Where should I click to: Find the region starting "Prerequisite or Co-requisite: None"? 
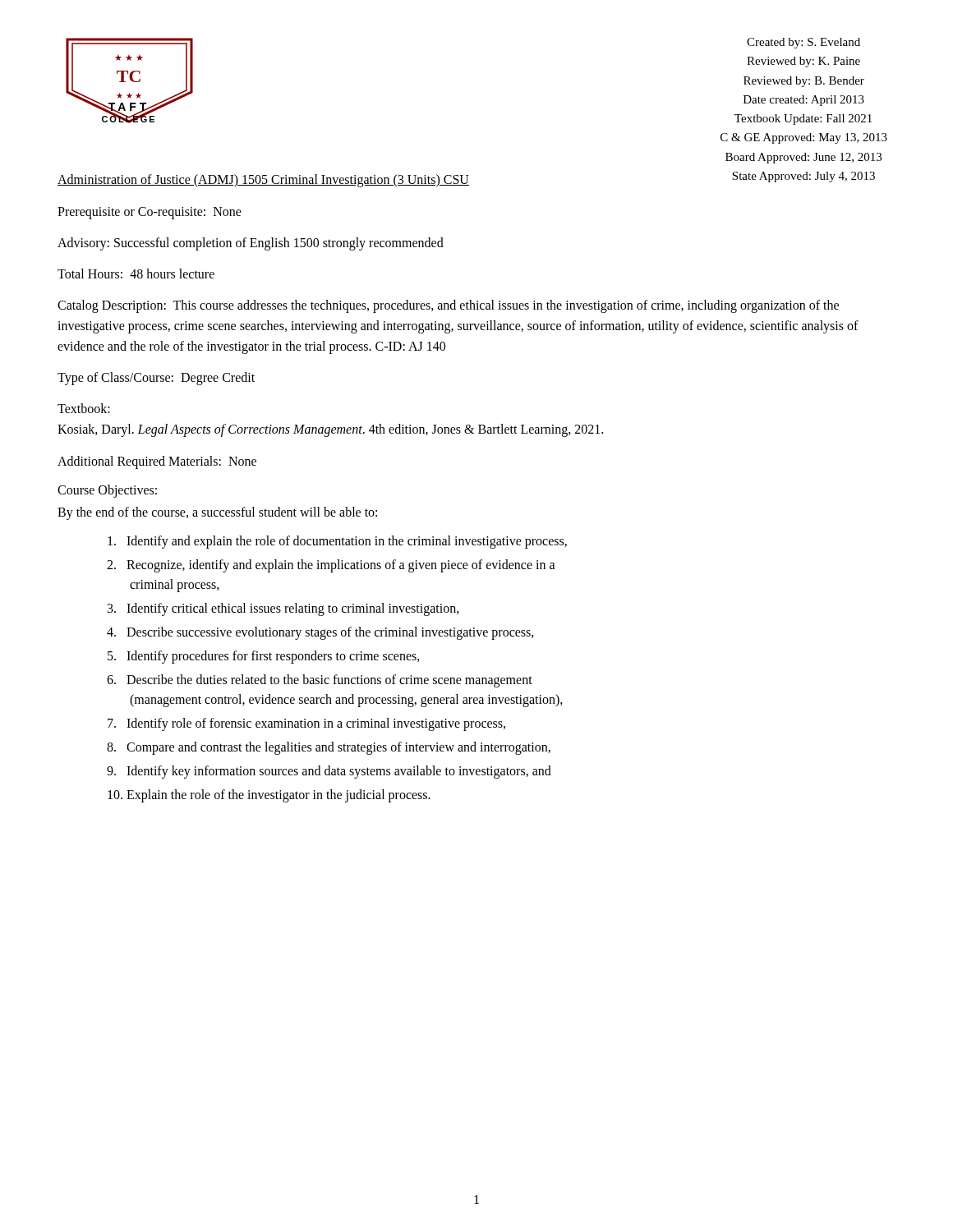[x=149, y=211]
